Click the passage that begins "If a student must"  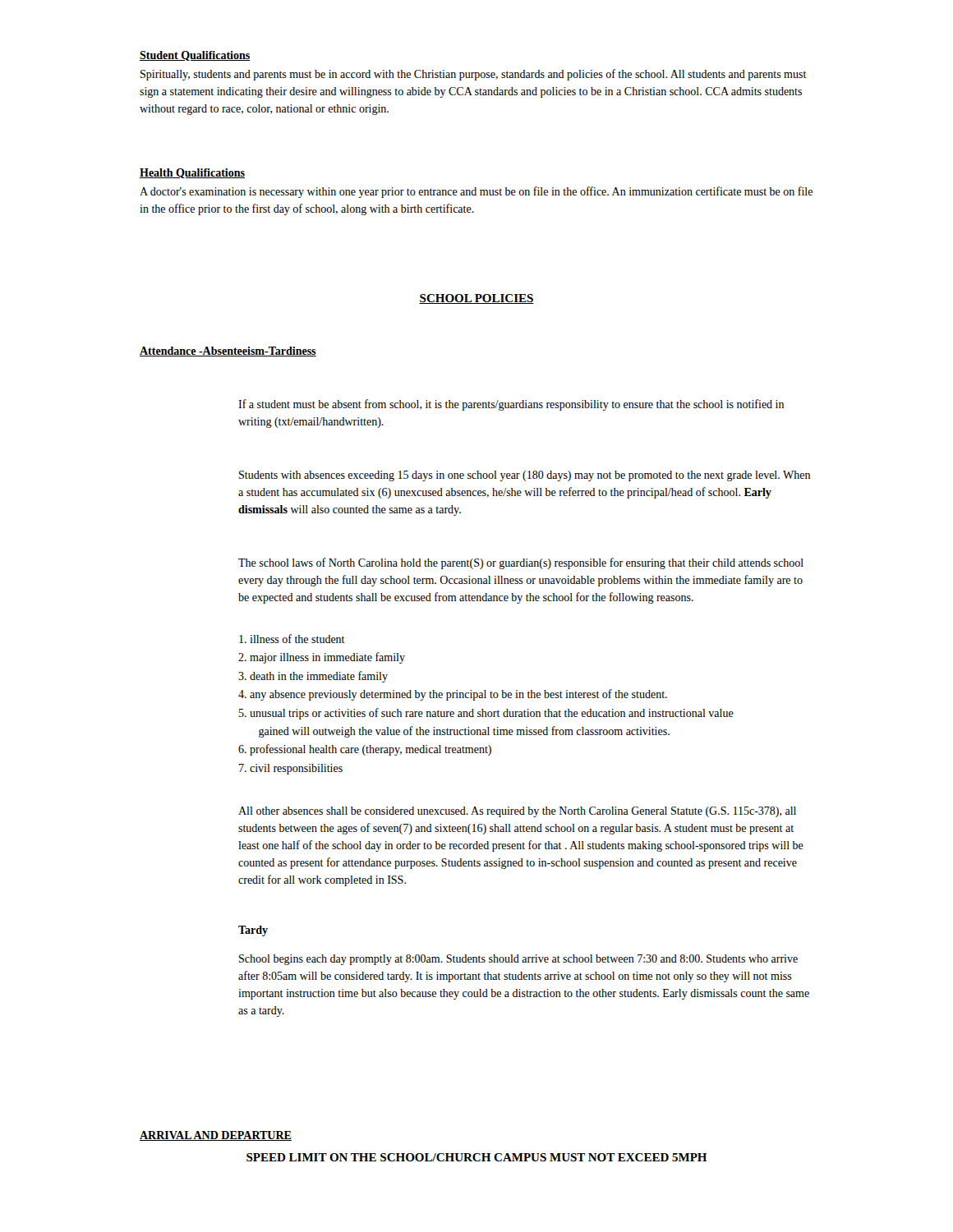[526, 413]
